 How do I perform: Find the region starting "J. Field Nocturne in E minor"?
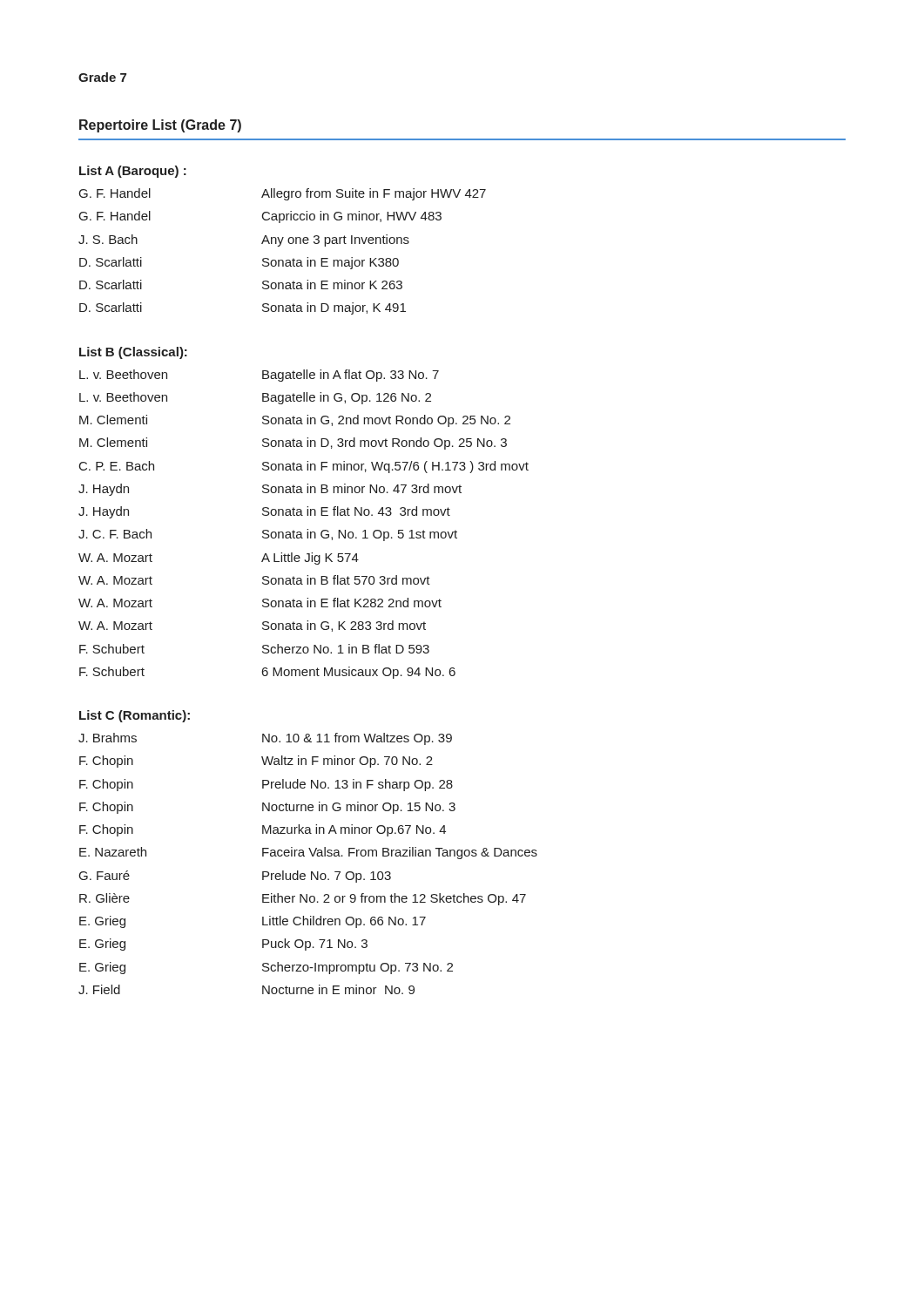point(96,990)
